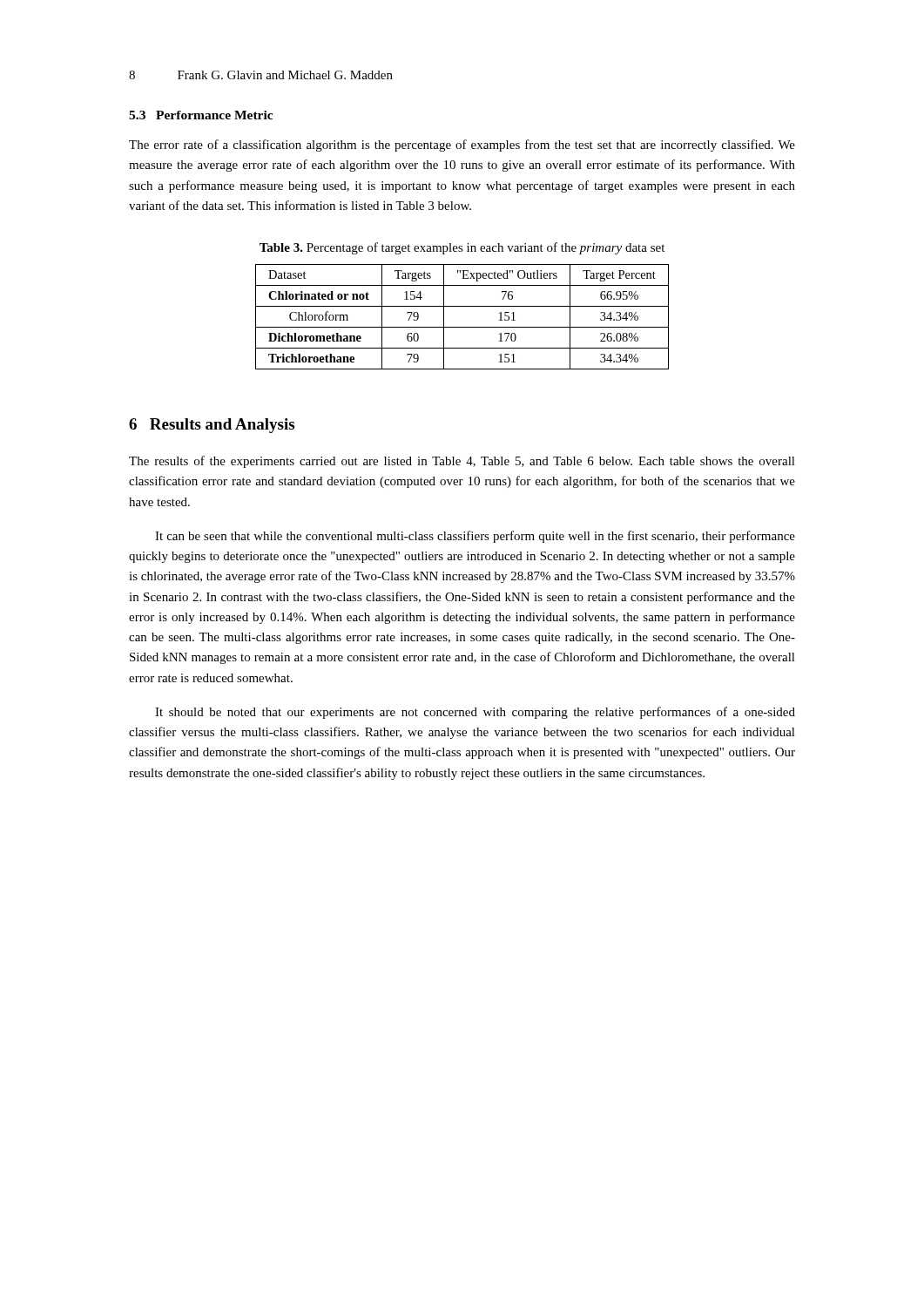The height and width of the screenshot is (1307, 924).
Task: Locate the table with the text "Target Percent"
Action: [462, 317]
